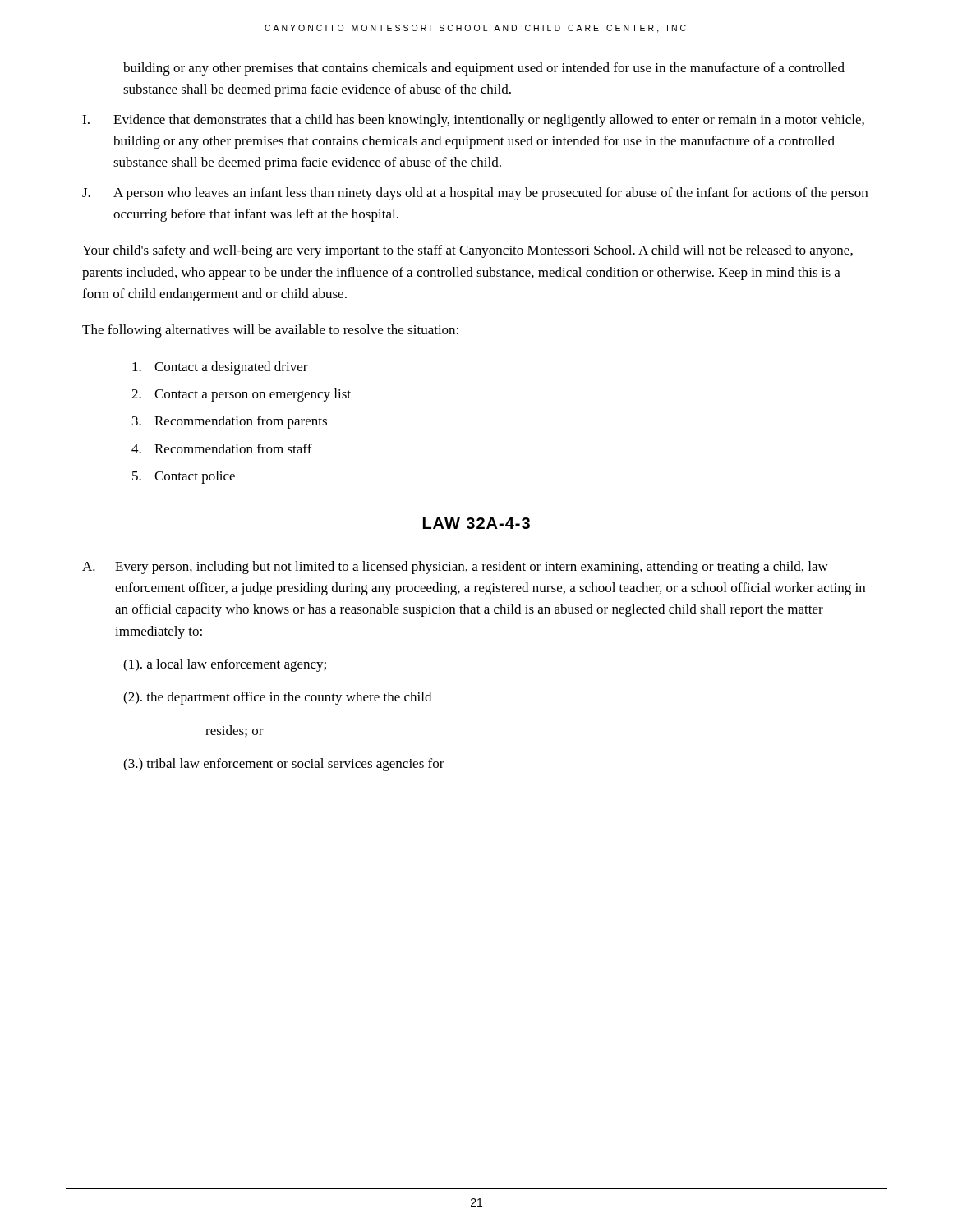Point to the block beginning "(3.) tribal law enforcement or"
This screenshot has height=1232, width=953.
tap(284, 763)
